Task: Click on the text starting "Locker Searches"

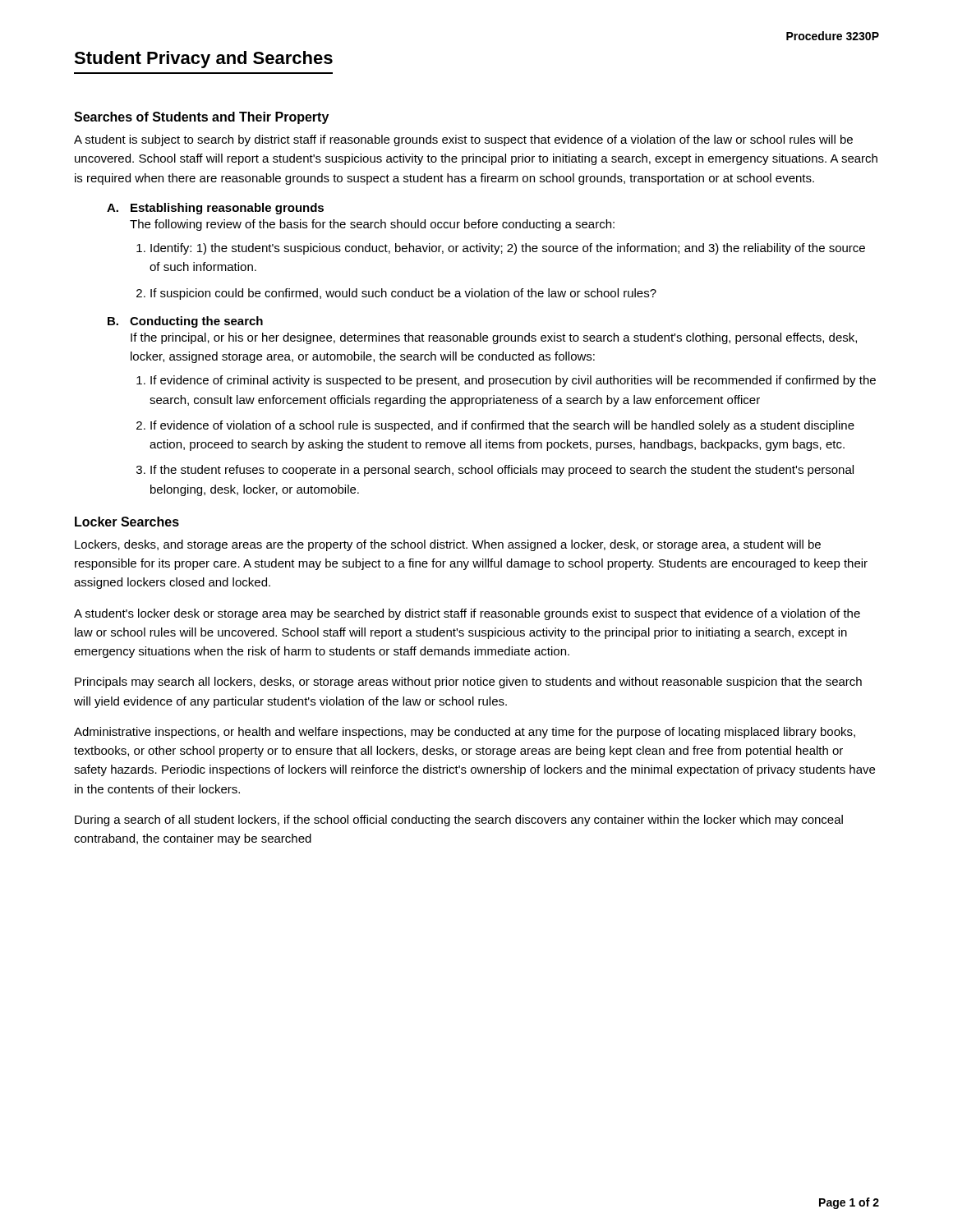Action: 127,522
